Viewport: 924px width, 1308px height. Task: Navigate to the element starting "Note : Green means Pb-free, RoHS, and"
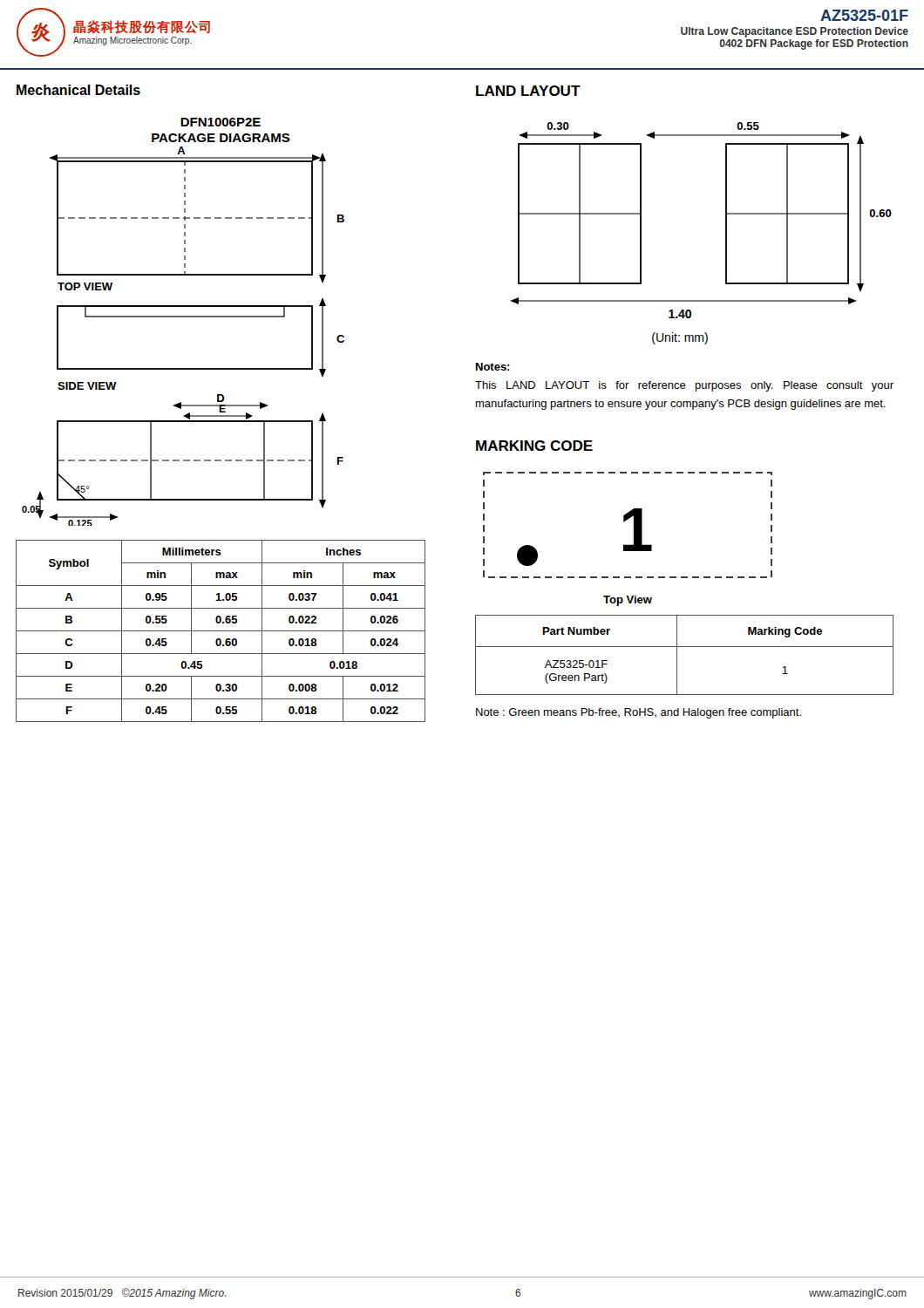coord(639,712)
